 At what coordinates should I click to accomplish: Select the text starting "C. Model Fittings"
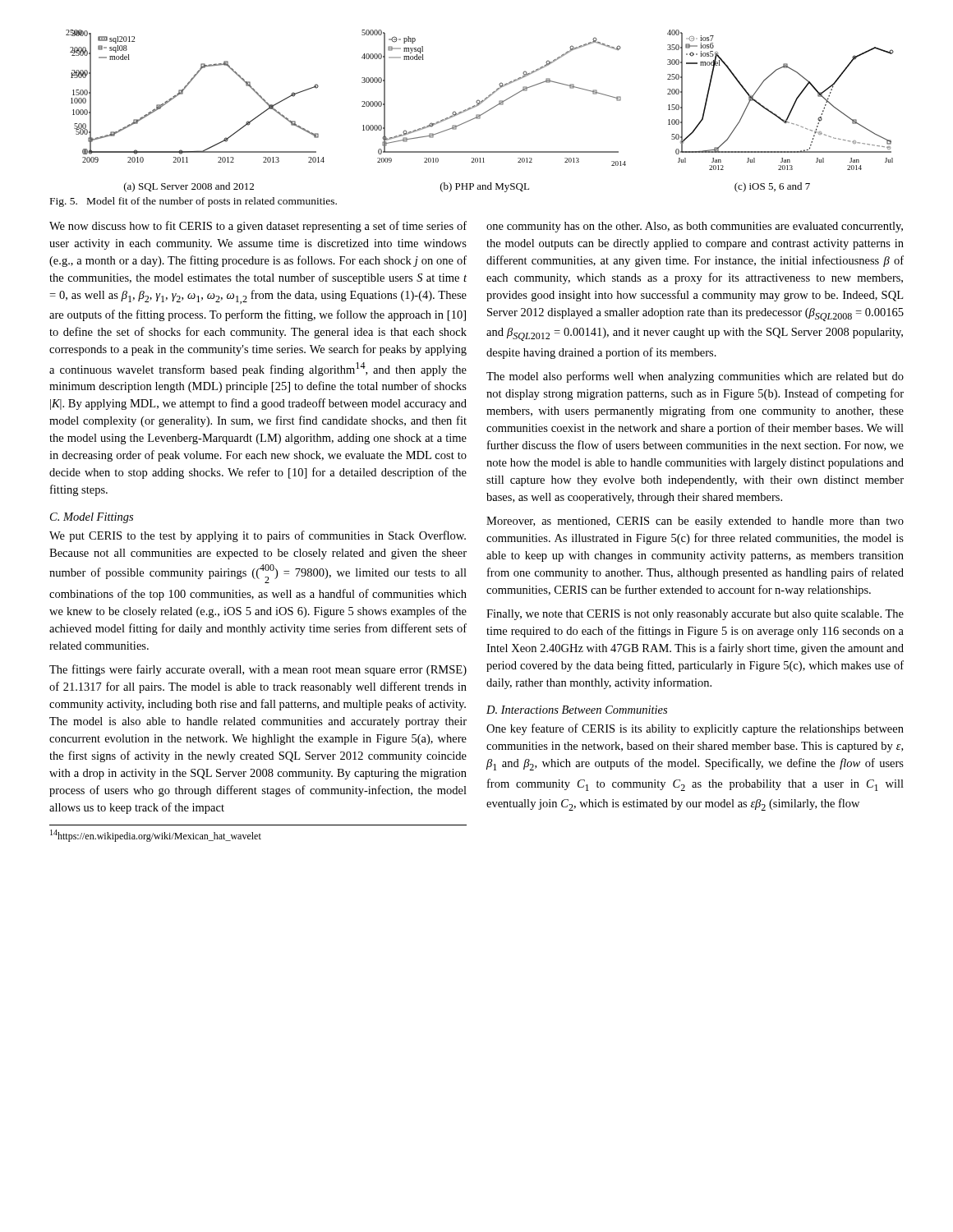(91, 517)
